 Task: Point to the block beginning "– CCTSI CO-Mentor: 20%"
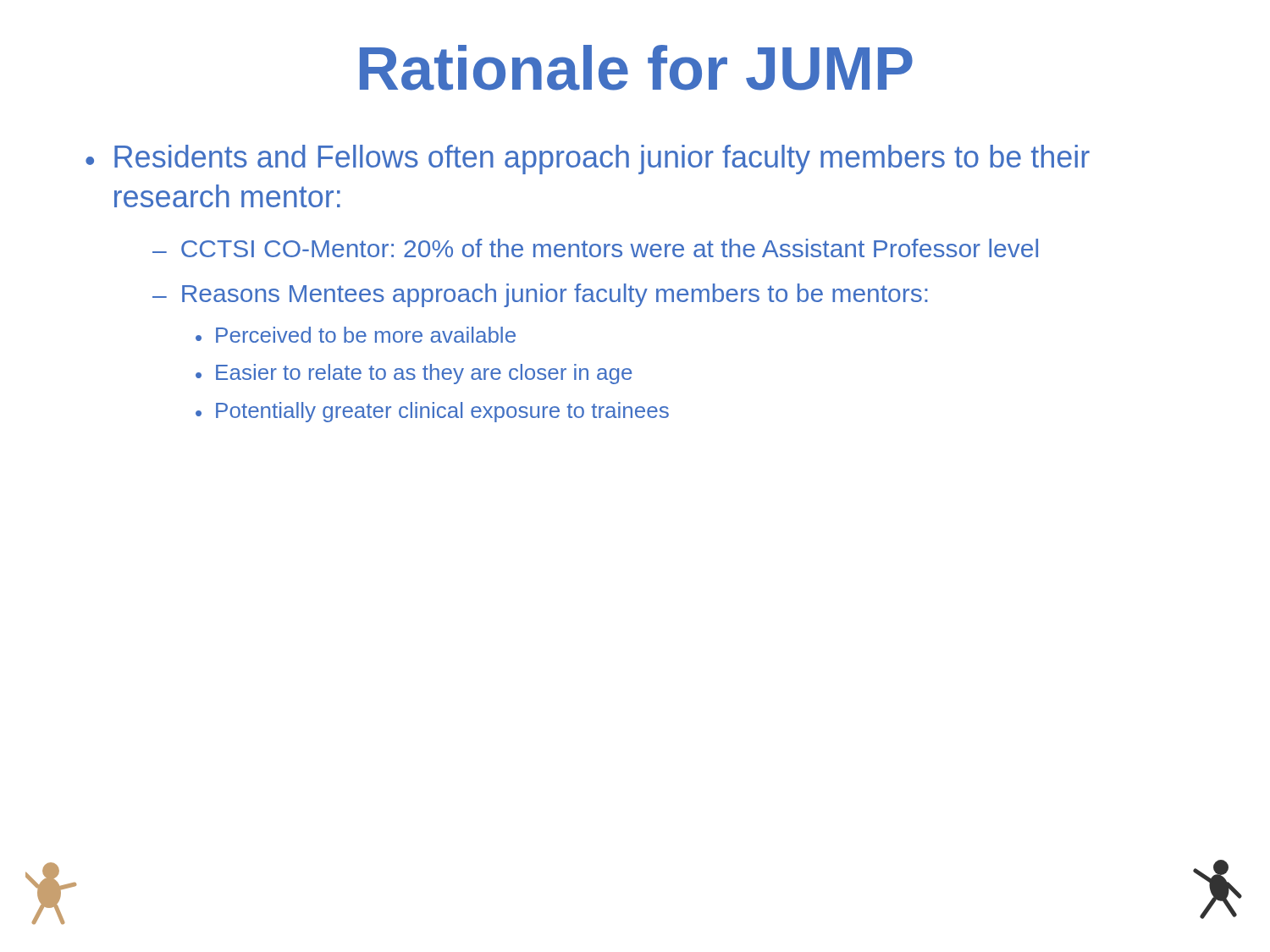click(596, 250)
